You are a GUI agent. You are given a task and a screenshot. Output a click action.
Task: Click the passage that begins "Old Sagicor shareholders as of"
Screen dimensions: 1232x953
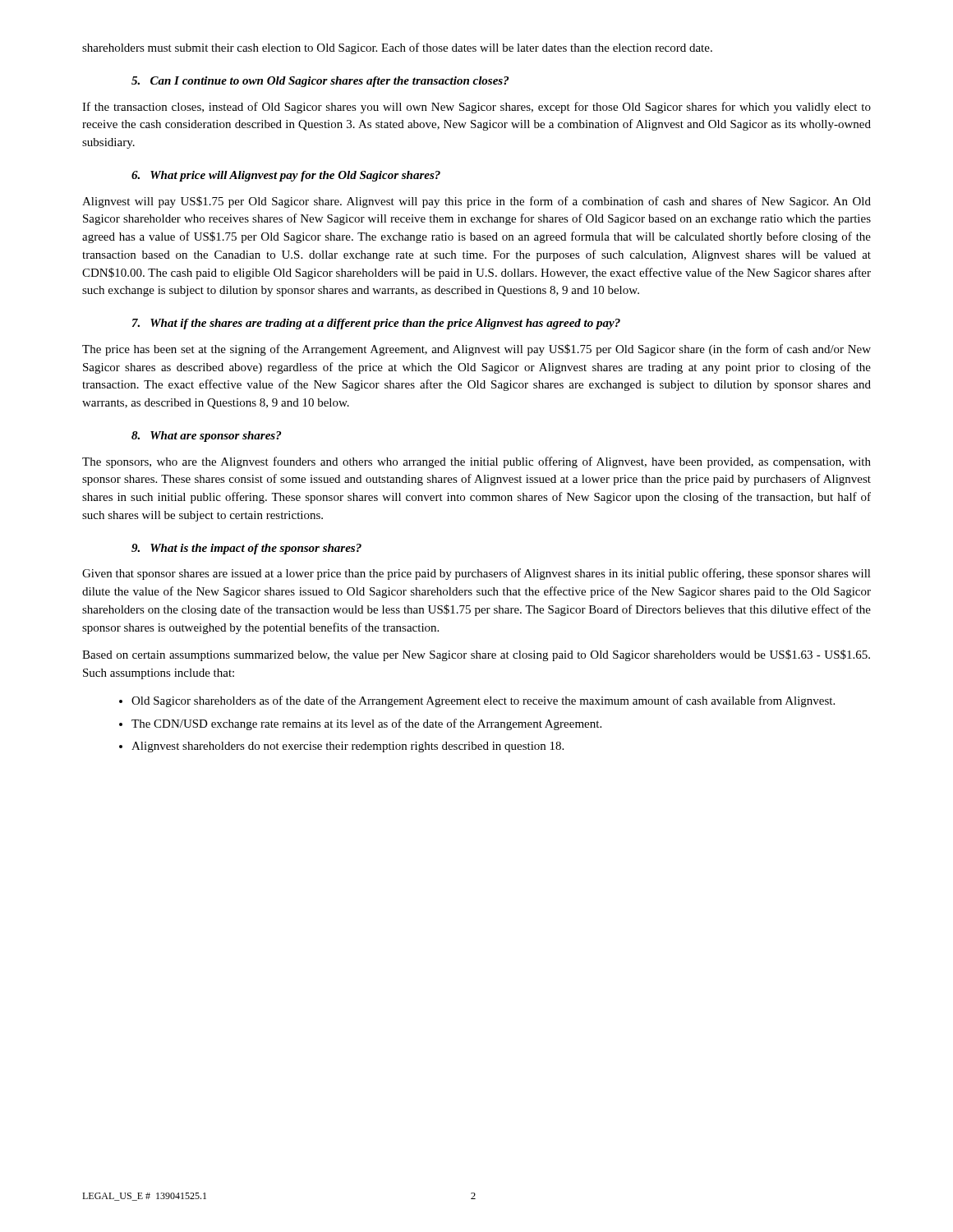(484, 700)
